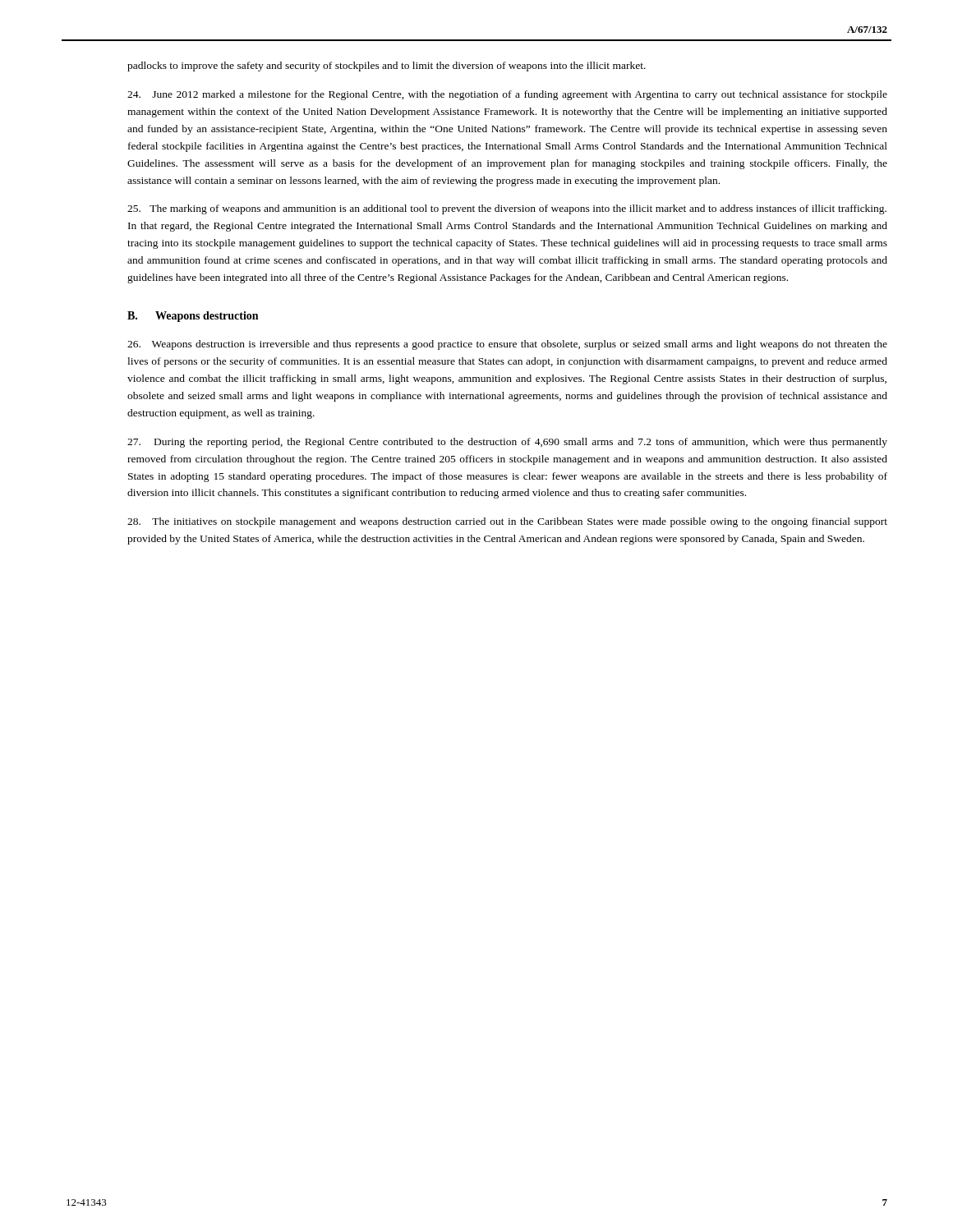The width and height of the screenshot is (953, 1232).
Task: Locate the text block containing "The initiatives on stockpile"
Action: pos(507,530)
